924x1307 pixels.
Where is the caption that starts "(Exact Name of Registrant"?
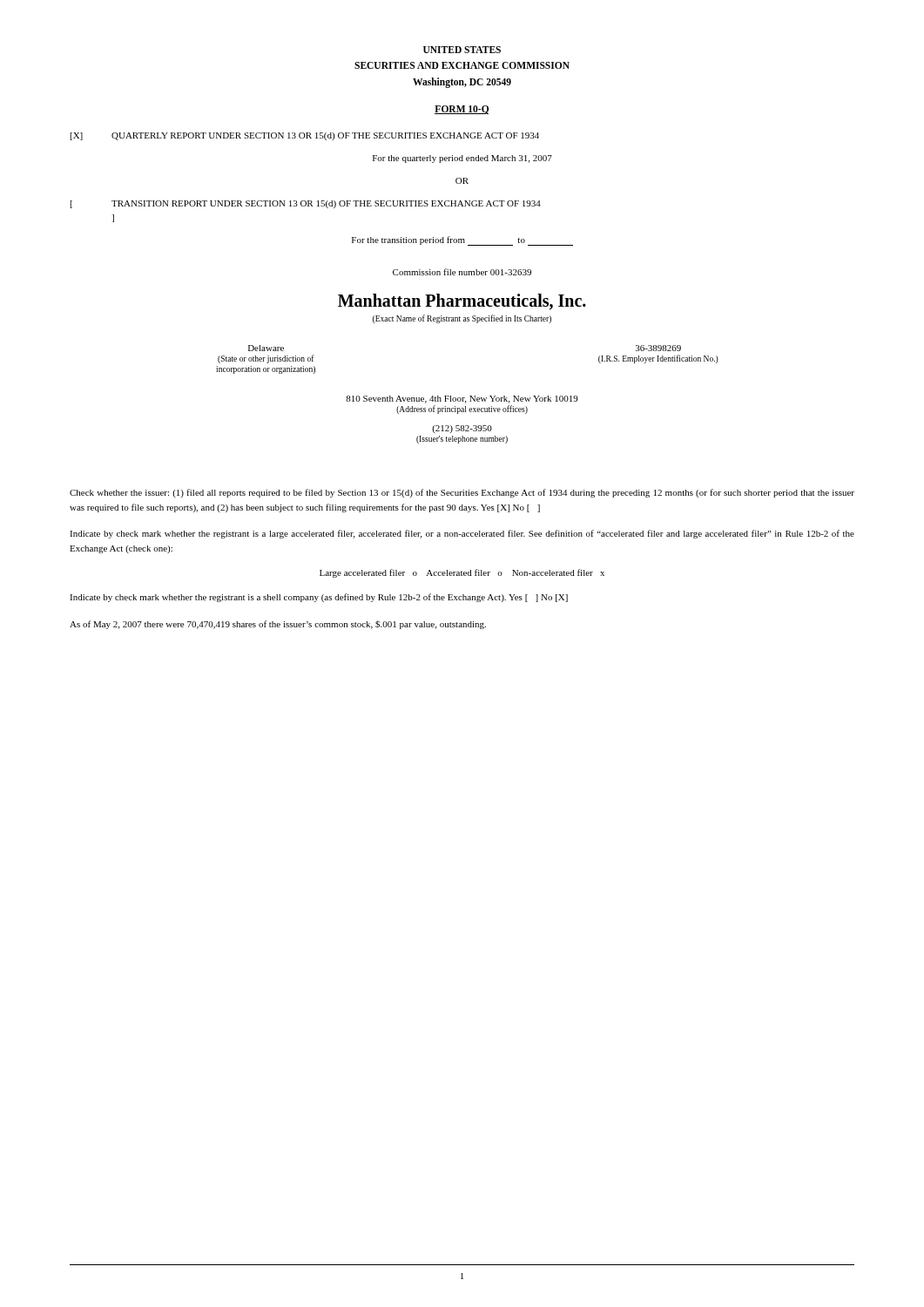(462, 319)
